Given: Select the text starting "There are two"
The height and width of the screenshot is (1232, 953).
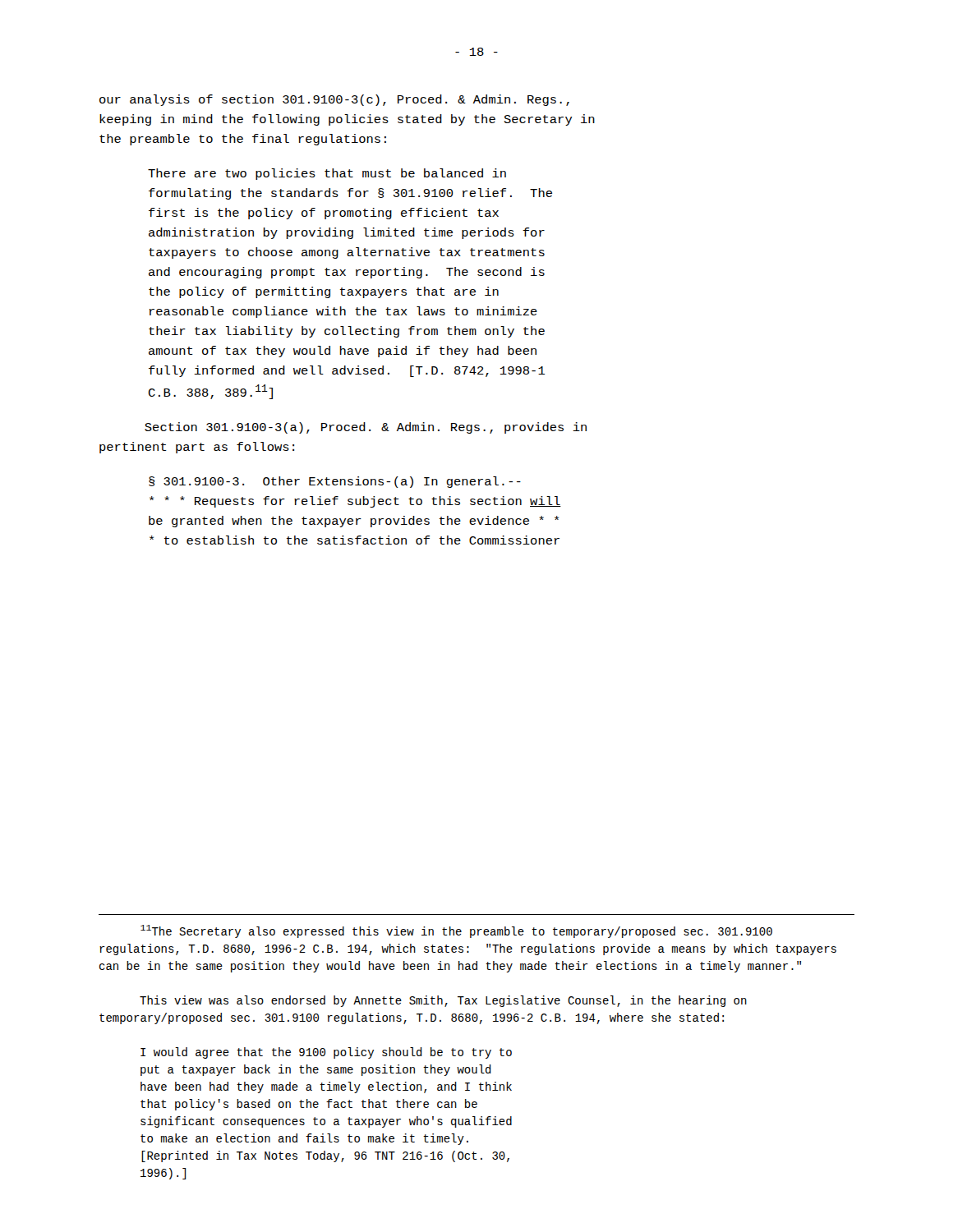Looking at the screenshot, I should 350,284.
